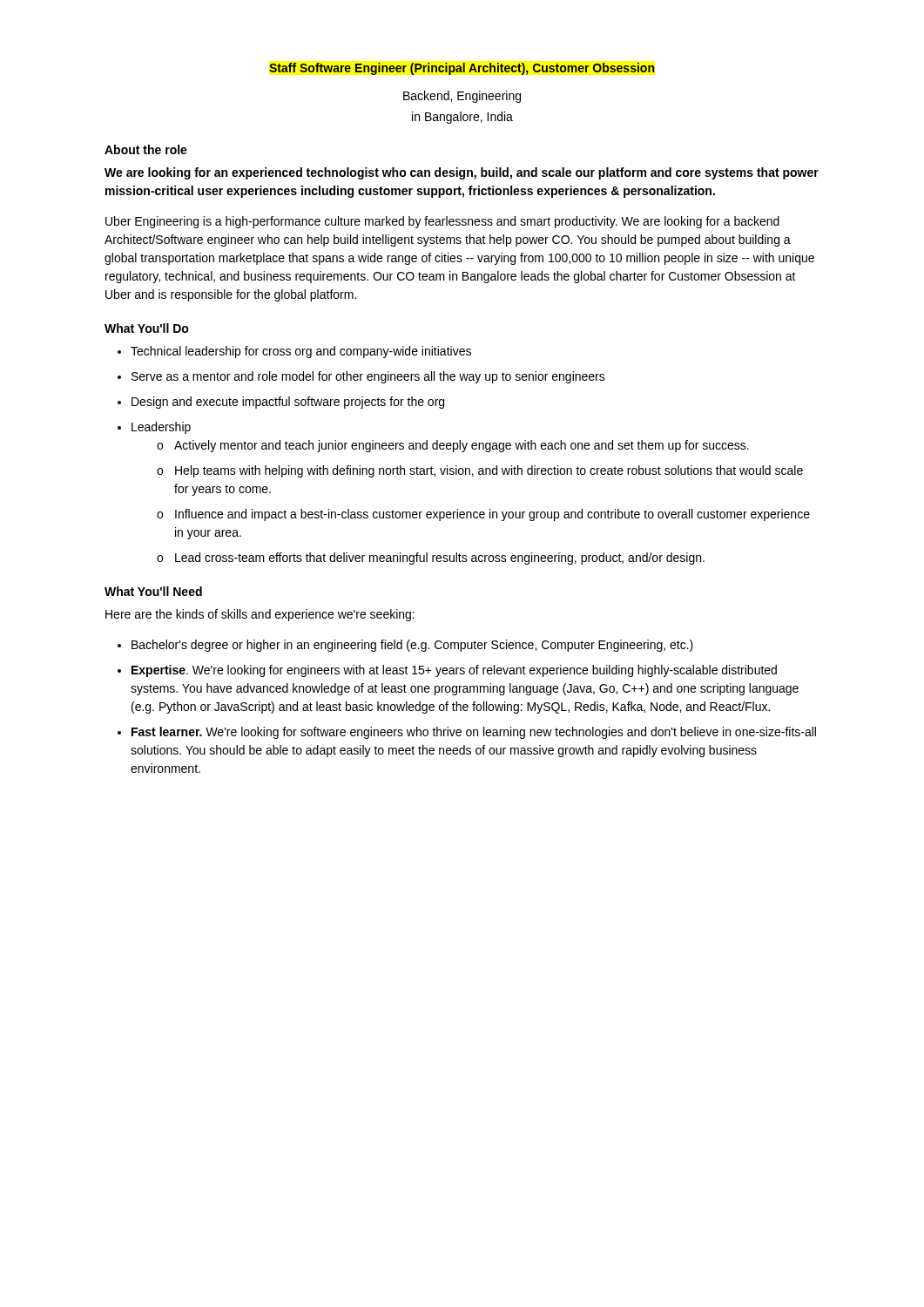Point to the passage starting "Design and execute impactful software projects for the"
924x1307 pixels.
(x=288, y=402)
